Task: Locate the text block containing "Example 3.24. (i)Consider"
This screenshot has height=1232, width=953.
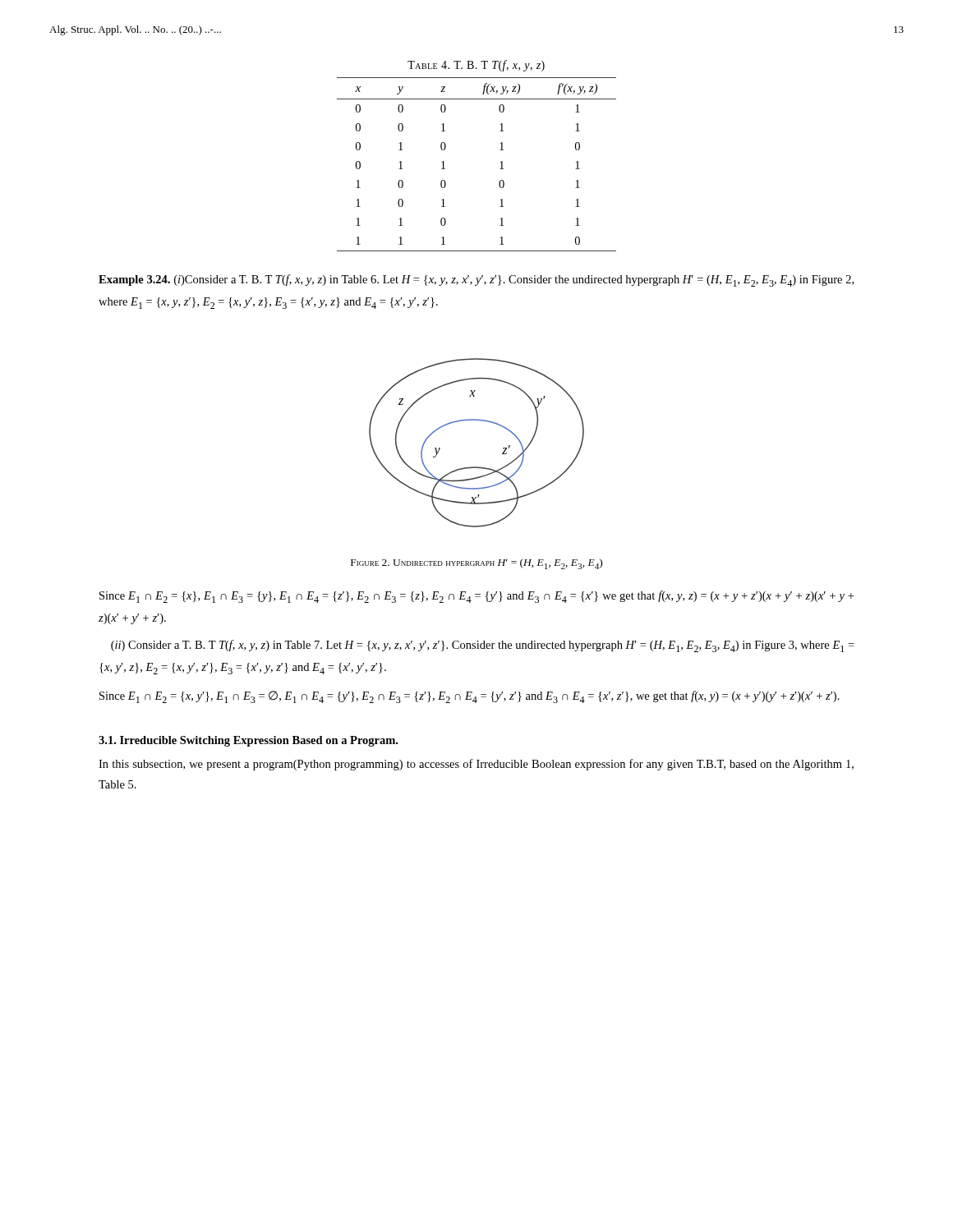Action: coord(476,292)
